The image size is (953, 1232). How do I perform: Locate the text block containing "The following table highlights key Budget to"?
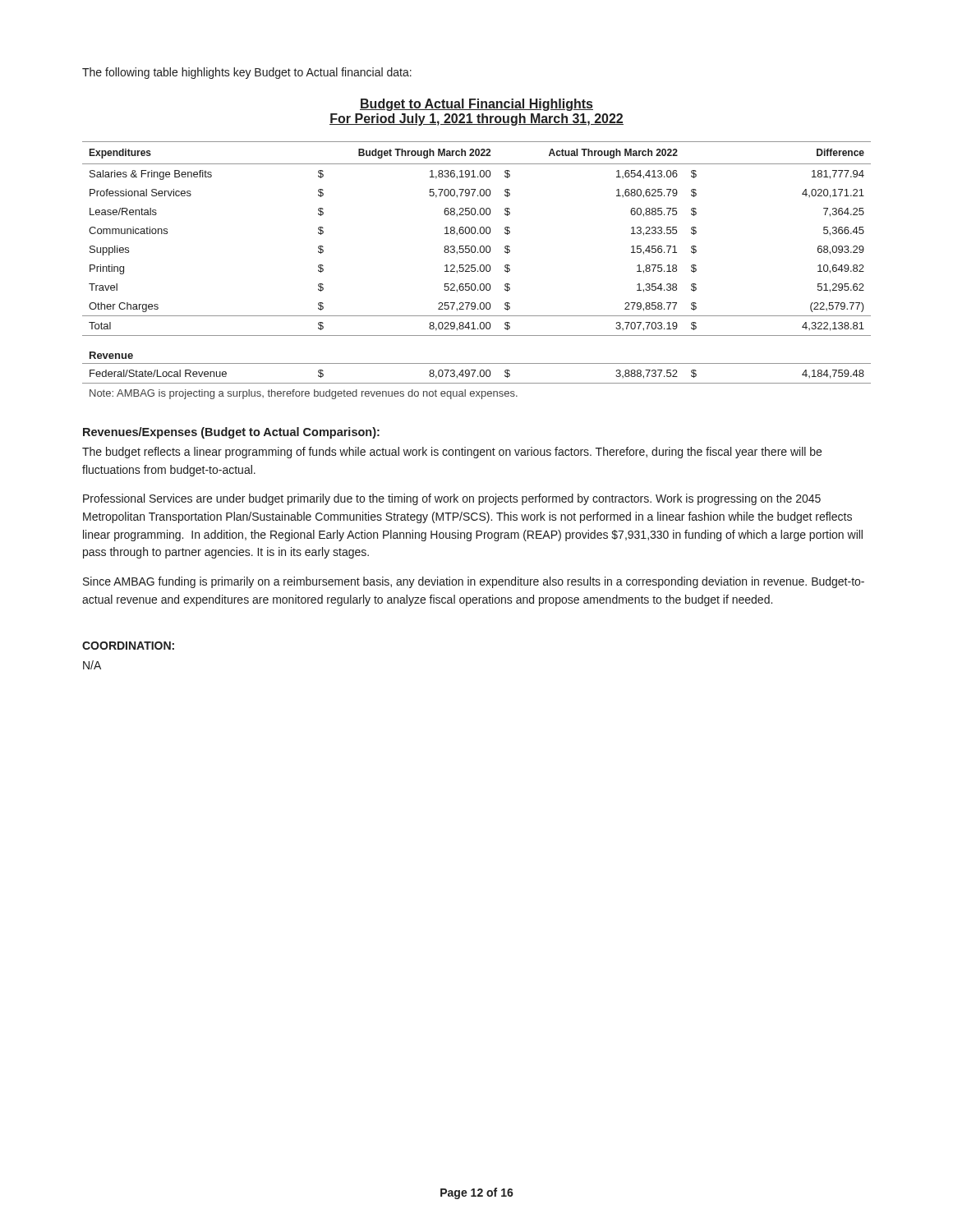(247, 72)
